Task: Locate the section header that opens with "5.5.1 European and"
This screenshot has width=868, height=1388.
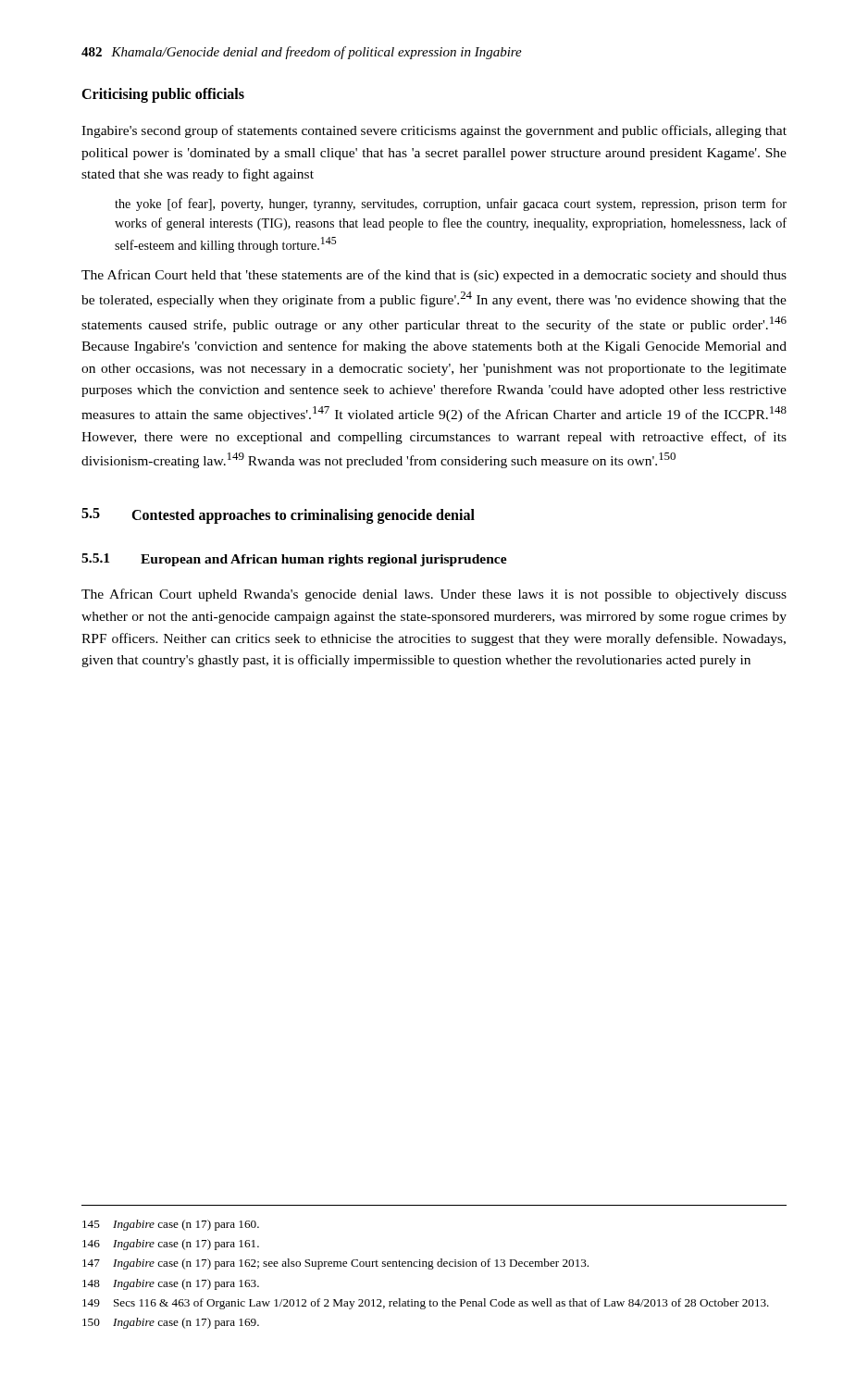Action: [x=294, y=559]
